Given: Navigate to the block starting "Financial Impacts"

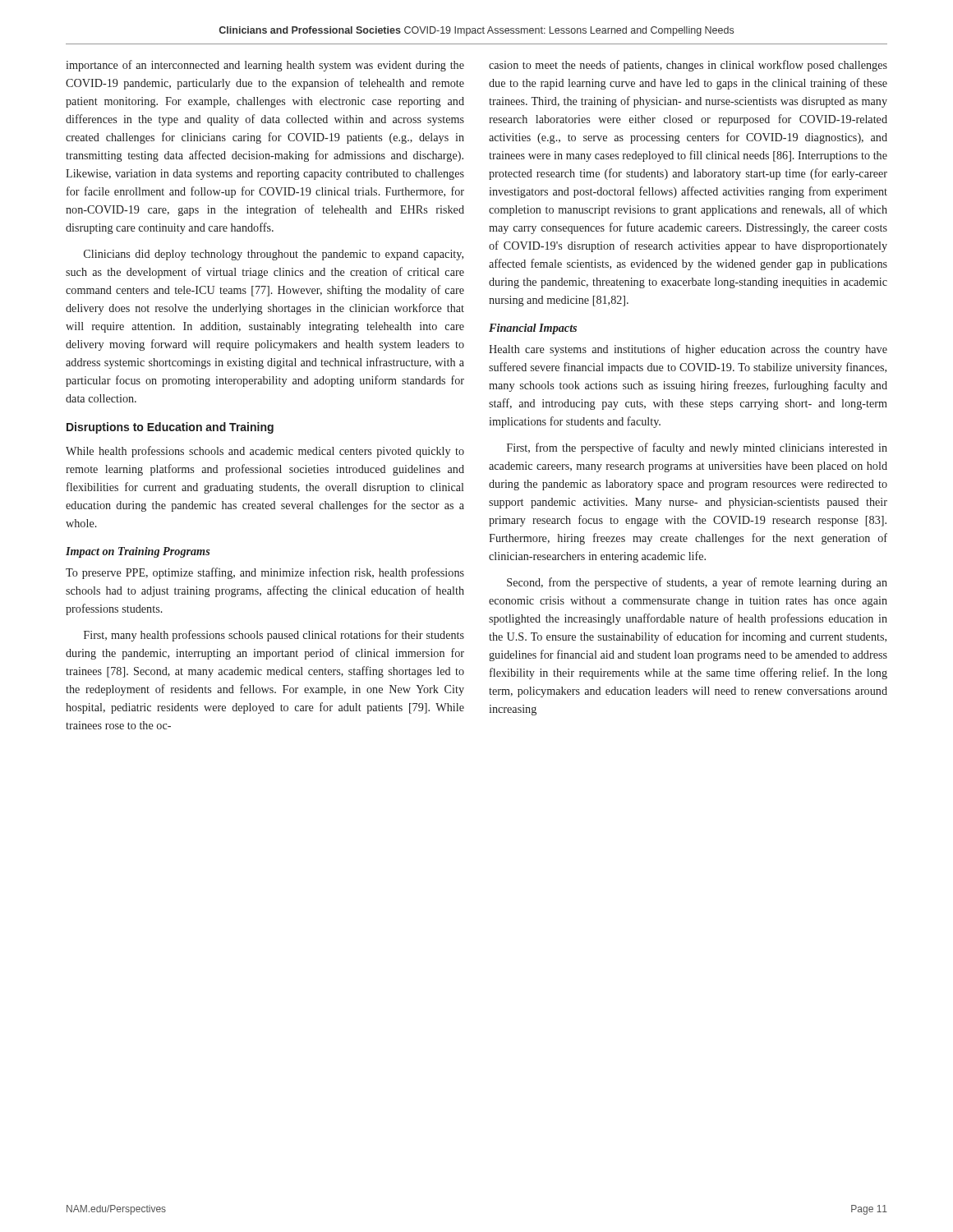Looking at the screenshot, I should click(533, 328).
